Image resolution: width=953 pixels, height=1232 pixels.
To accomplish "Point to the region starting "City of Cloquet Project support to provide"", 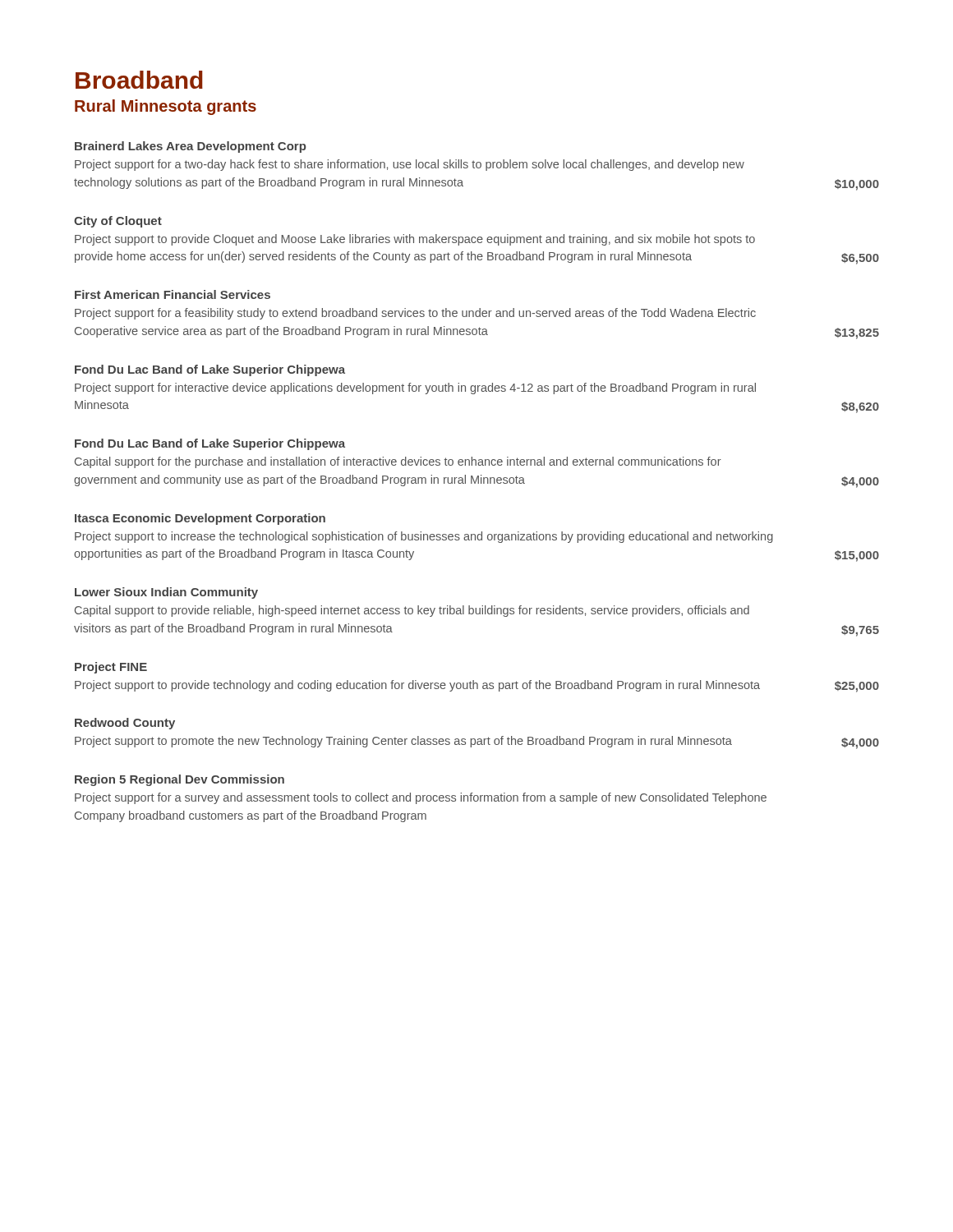I will pyautogui.click(x=476, y=240).
